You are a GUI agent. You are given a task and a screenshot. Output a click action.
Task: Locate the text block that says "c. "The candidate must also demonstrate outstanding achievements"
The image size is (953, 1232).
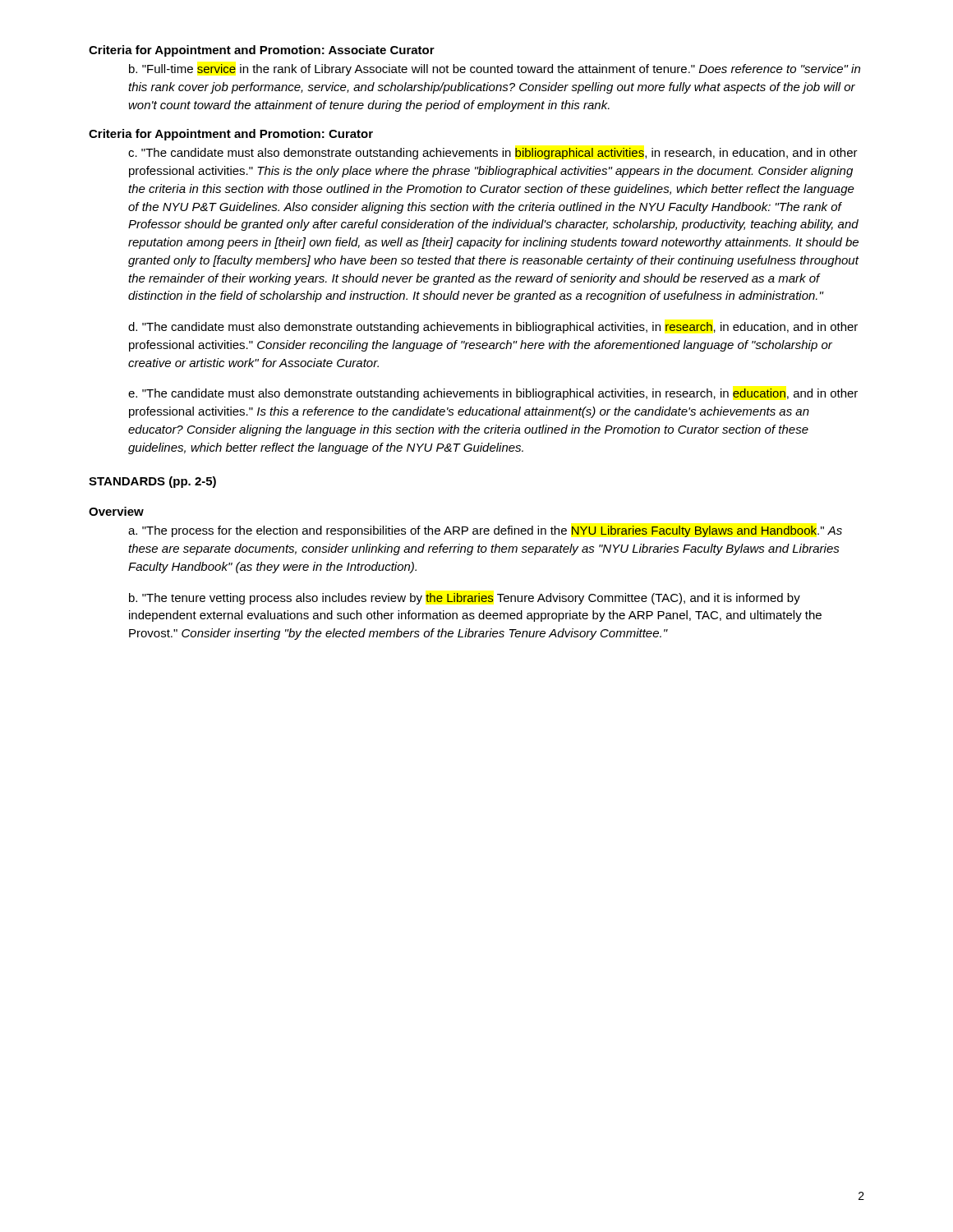point(494,224)
